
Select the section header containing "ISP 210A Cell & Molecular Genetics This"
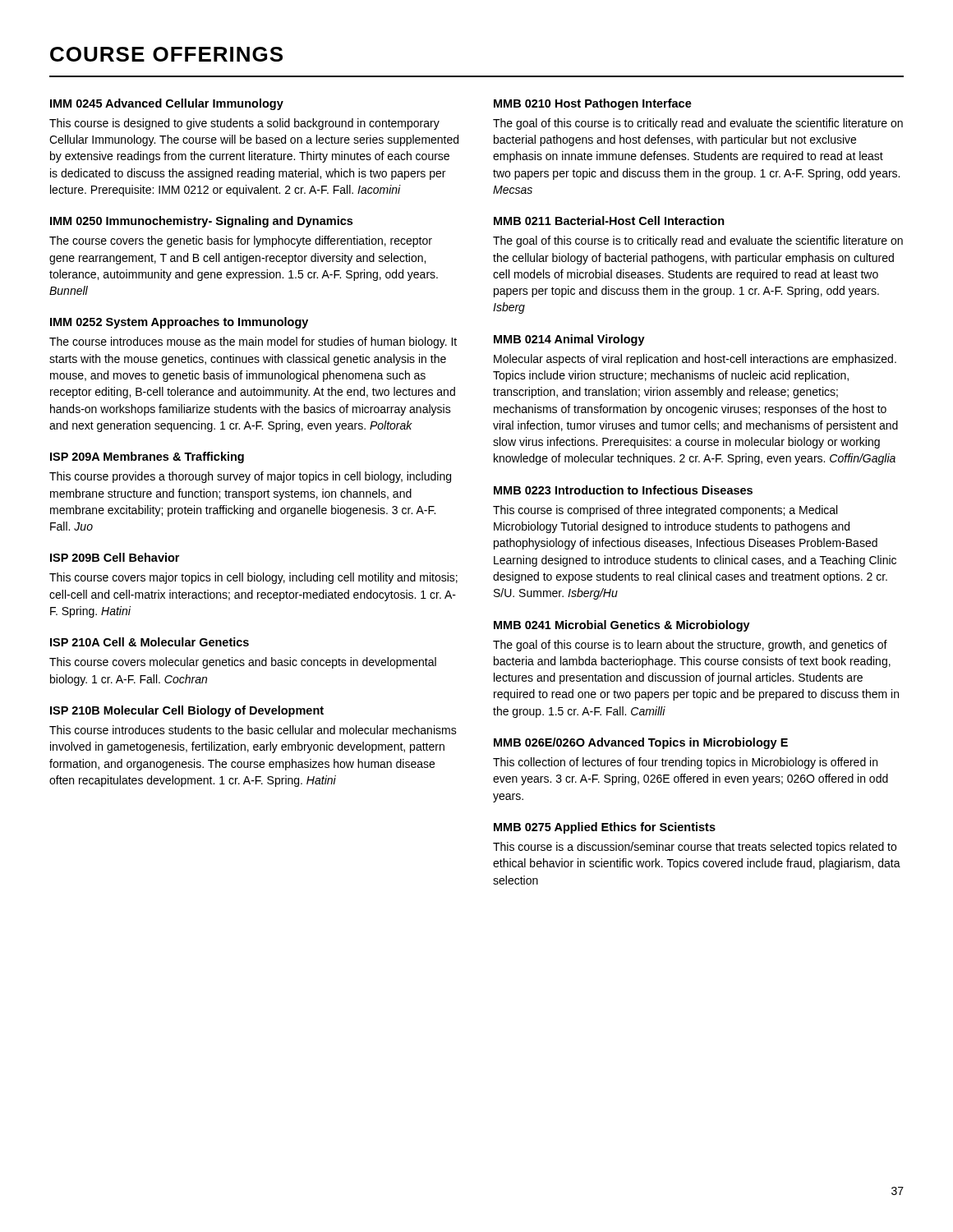tap(255, 661)
